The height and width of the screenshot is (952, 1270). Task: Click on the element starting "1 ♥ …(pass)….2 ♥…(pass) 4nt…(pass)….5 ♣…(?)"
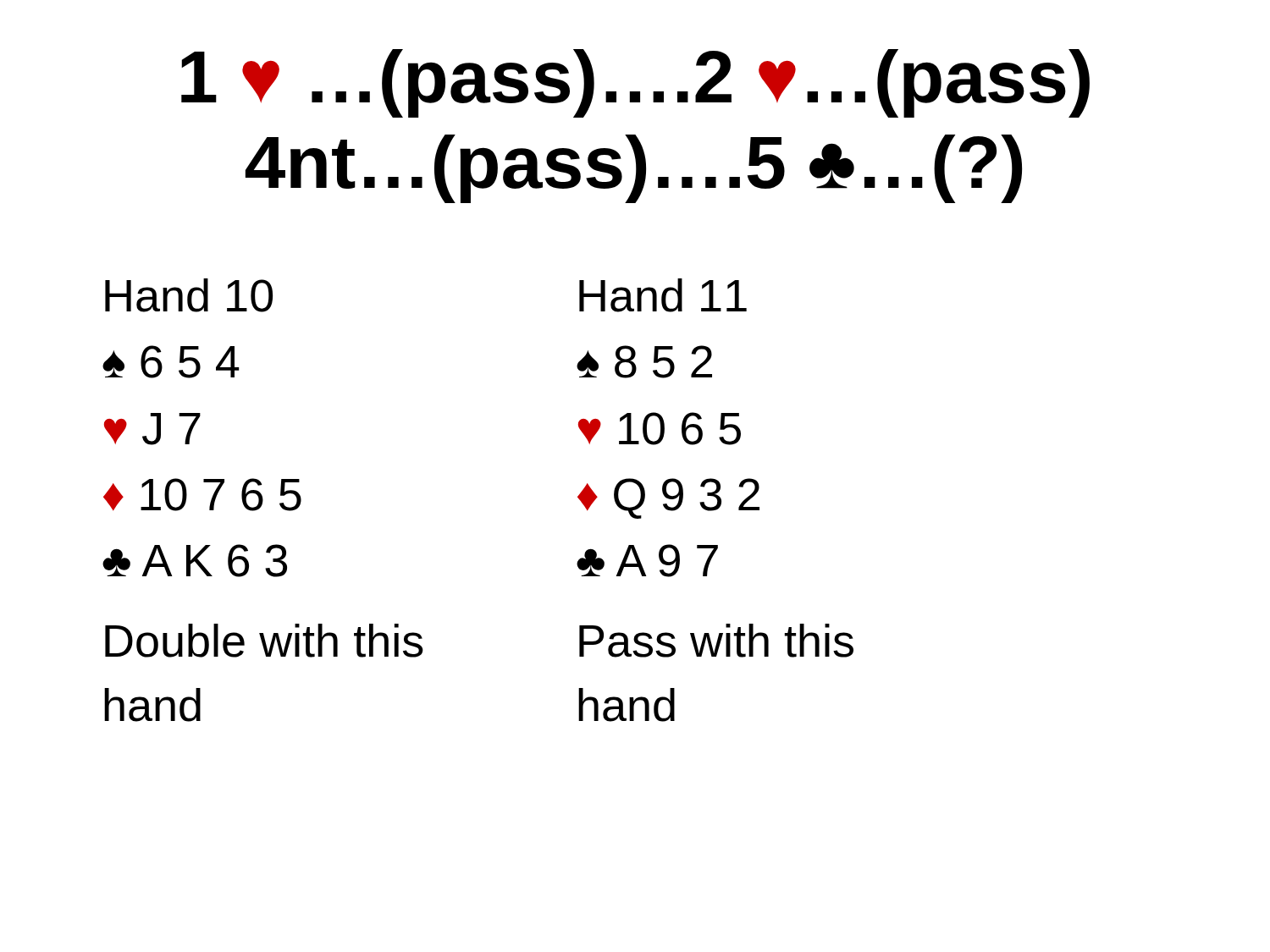635,119
